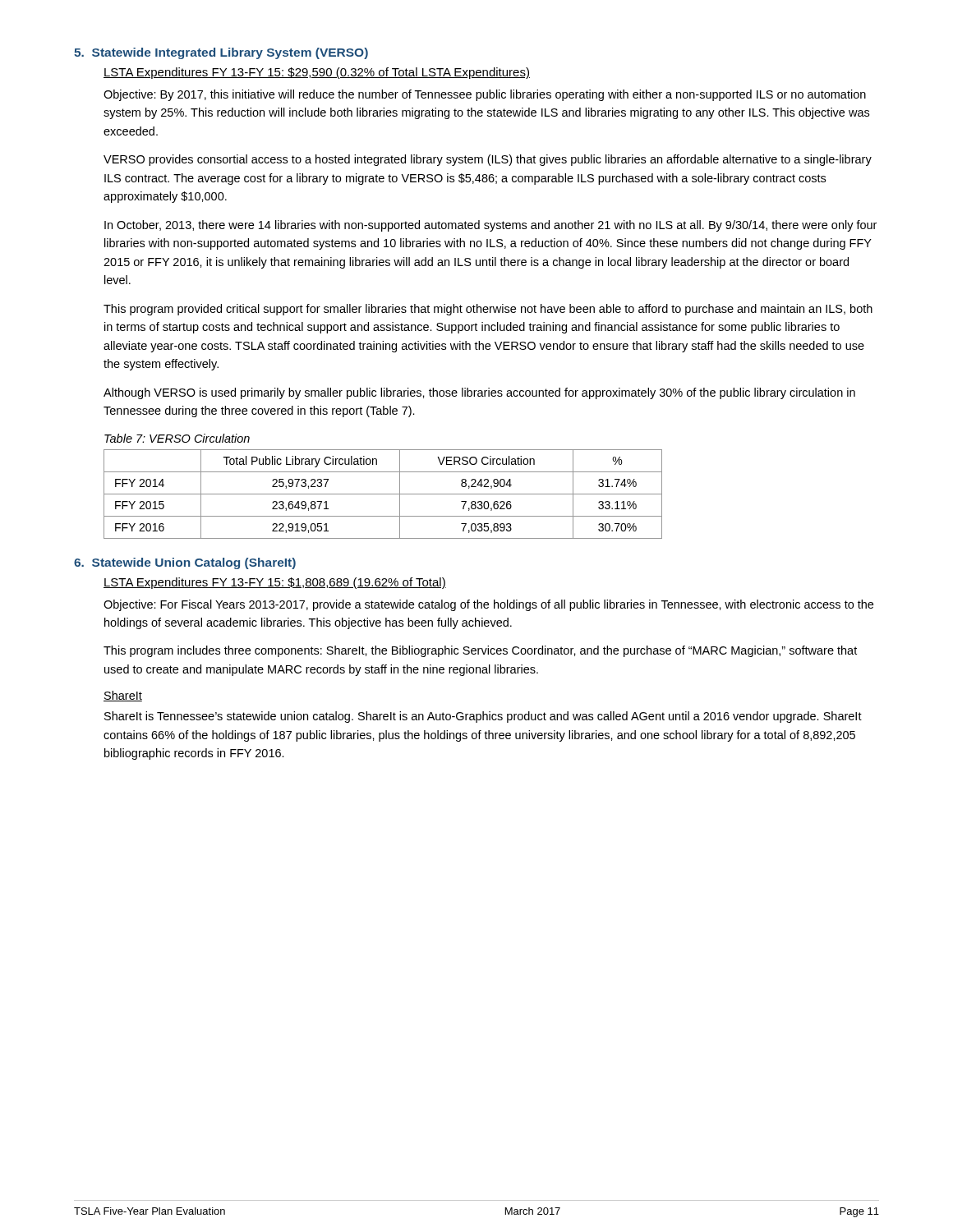Where does it say "6. Statewide Union Catalog (ShareIt)"?

click(185, 562)
